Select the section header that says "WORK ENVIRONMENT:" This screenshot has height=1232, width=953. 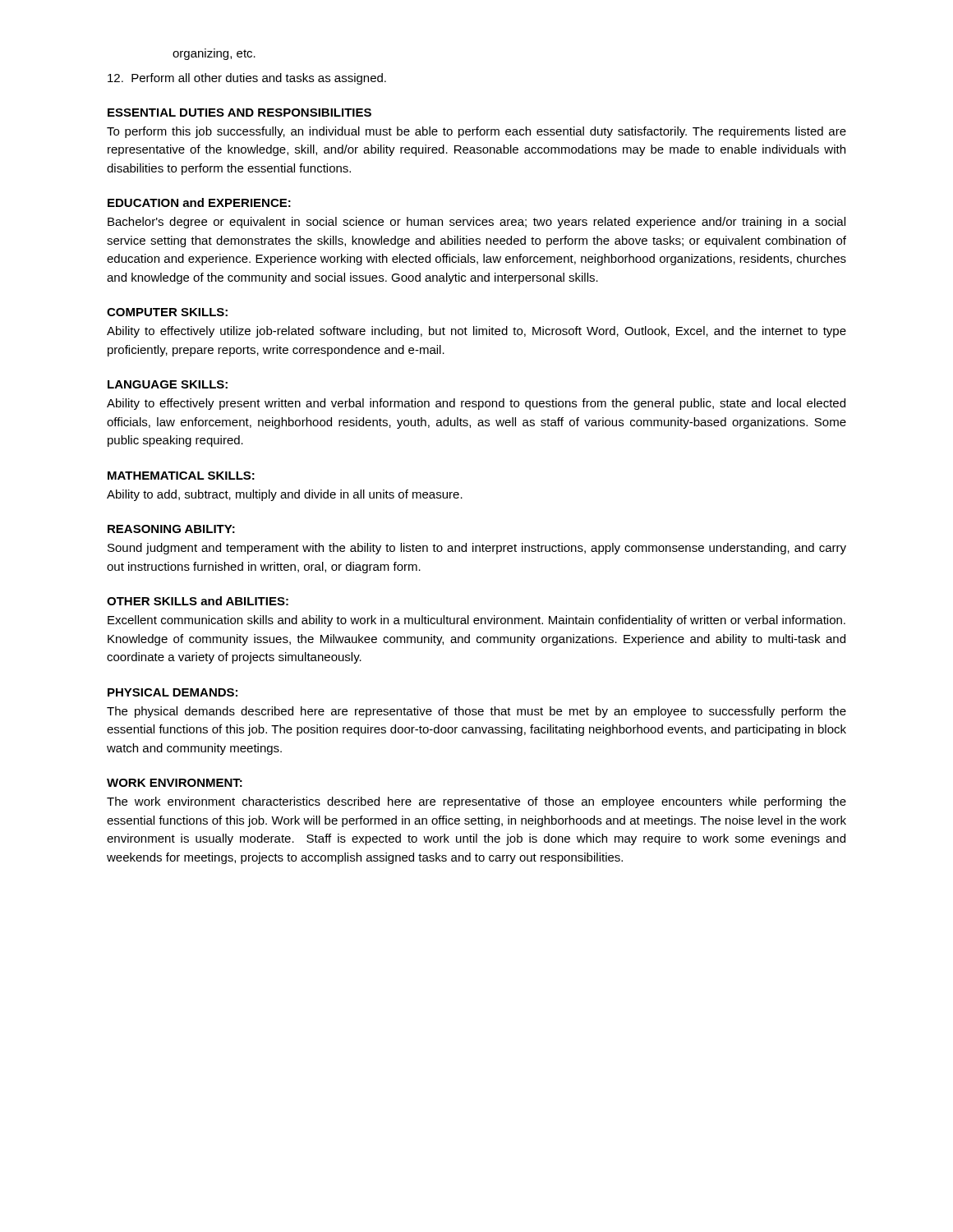[x=175, y=782]
